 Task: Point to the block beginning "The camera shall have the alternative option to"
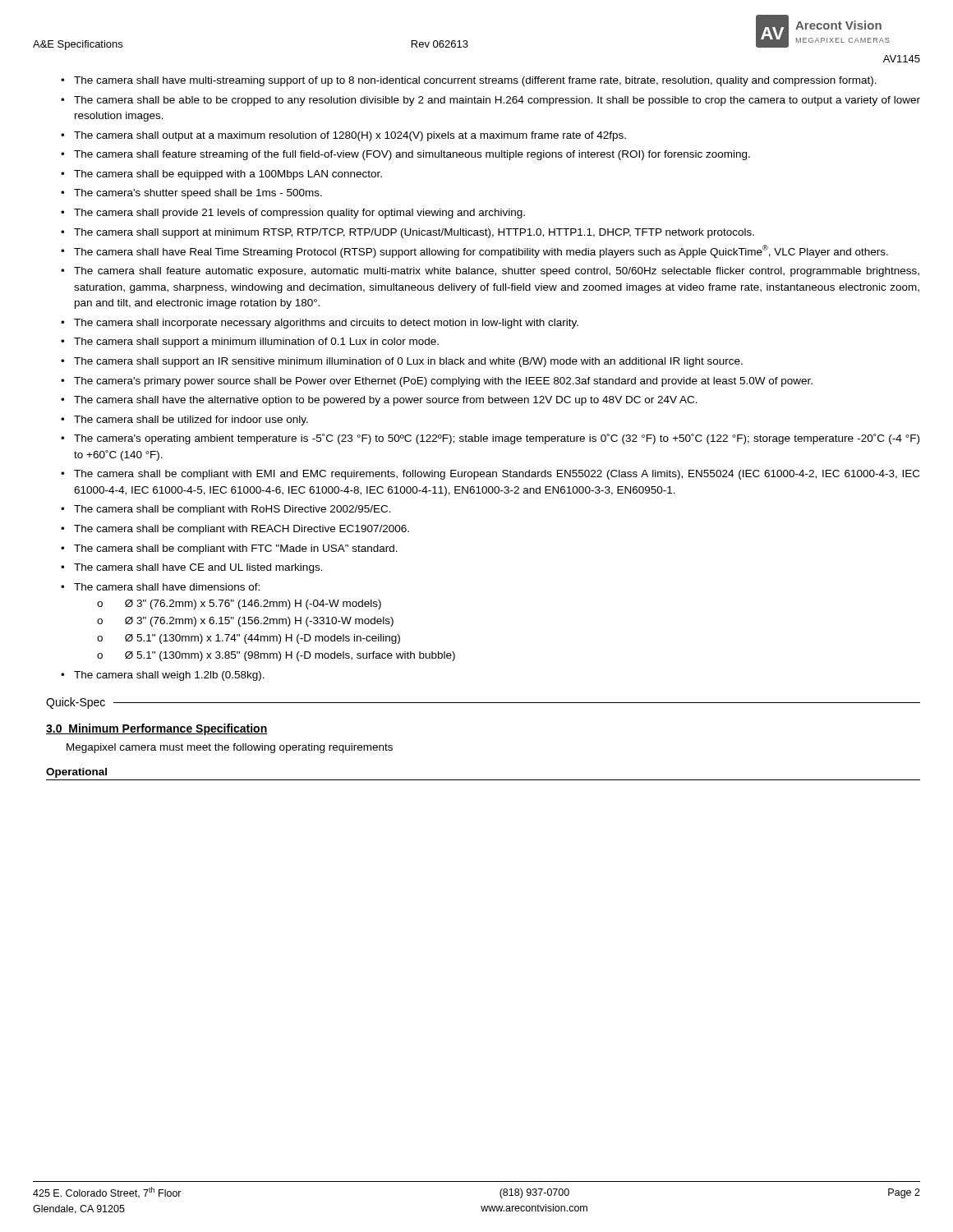pos(386,400)
